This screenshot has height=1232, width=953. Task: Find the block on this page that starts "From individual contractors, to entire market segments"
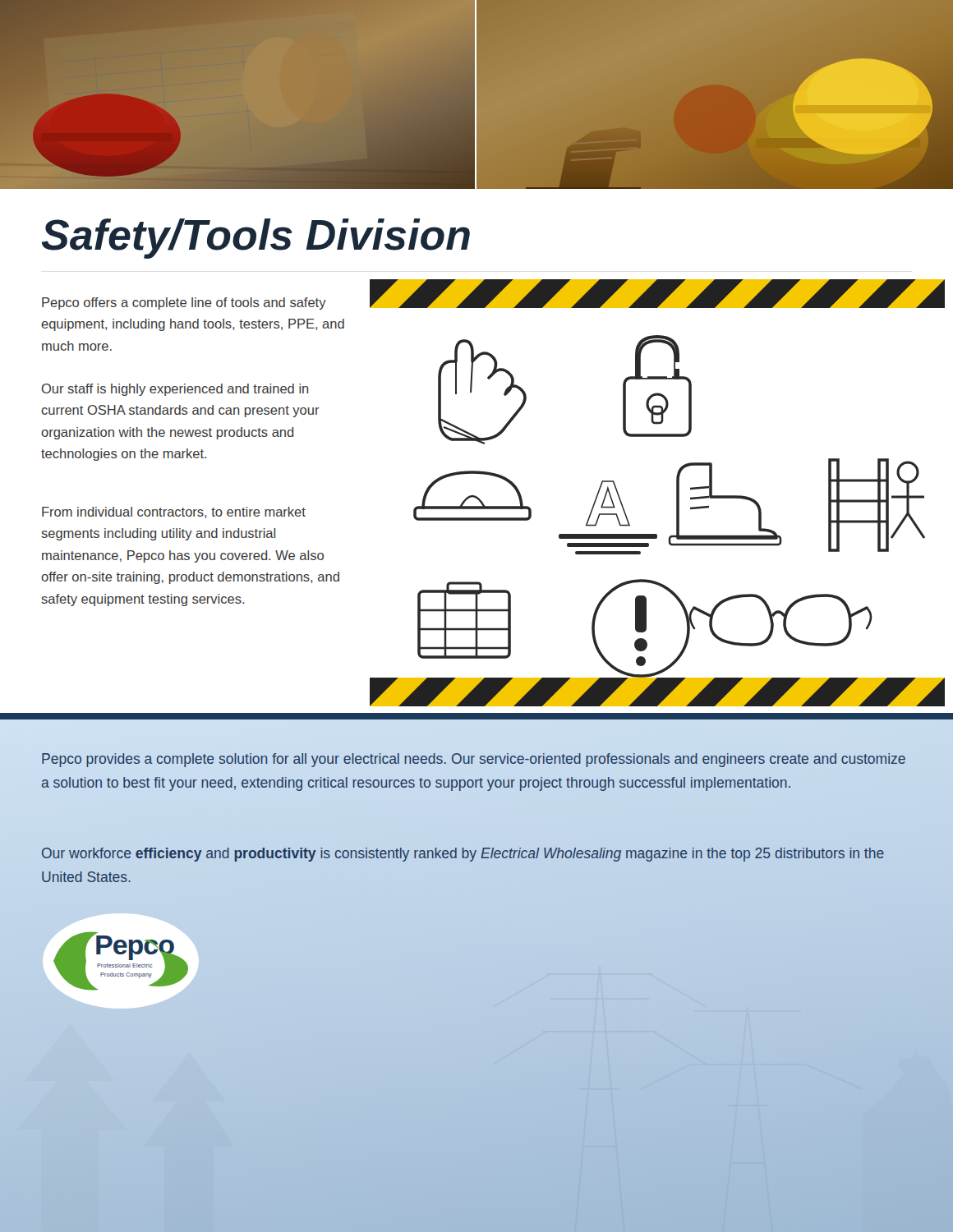(x=191, y=555)
